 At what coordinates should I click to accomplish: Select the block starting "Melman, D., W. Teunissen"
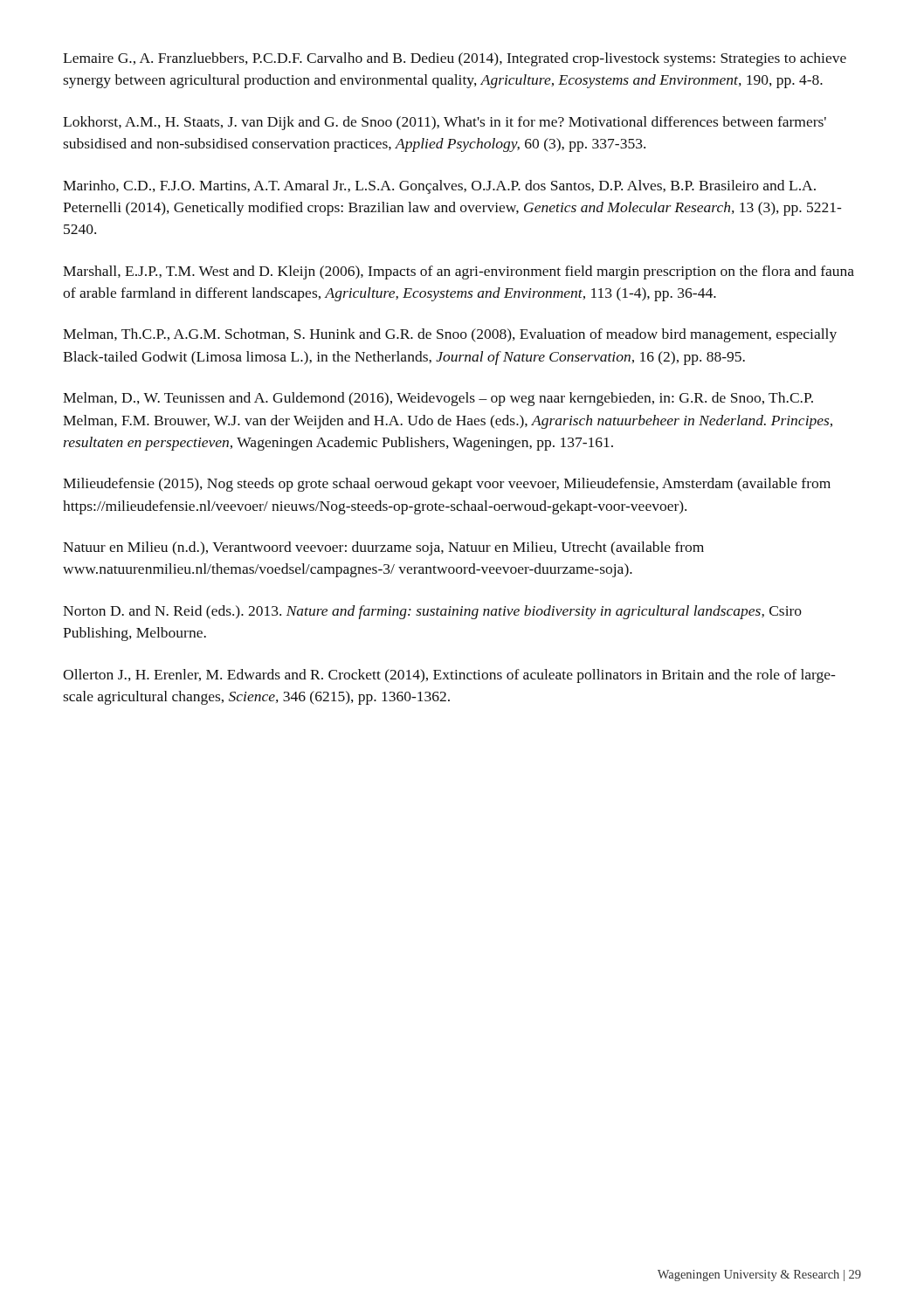[448, 420]
